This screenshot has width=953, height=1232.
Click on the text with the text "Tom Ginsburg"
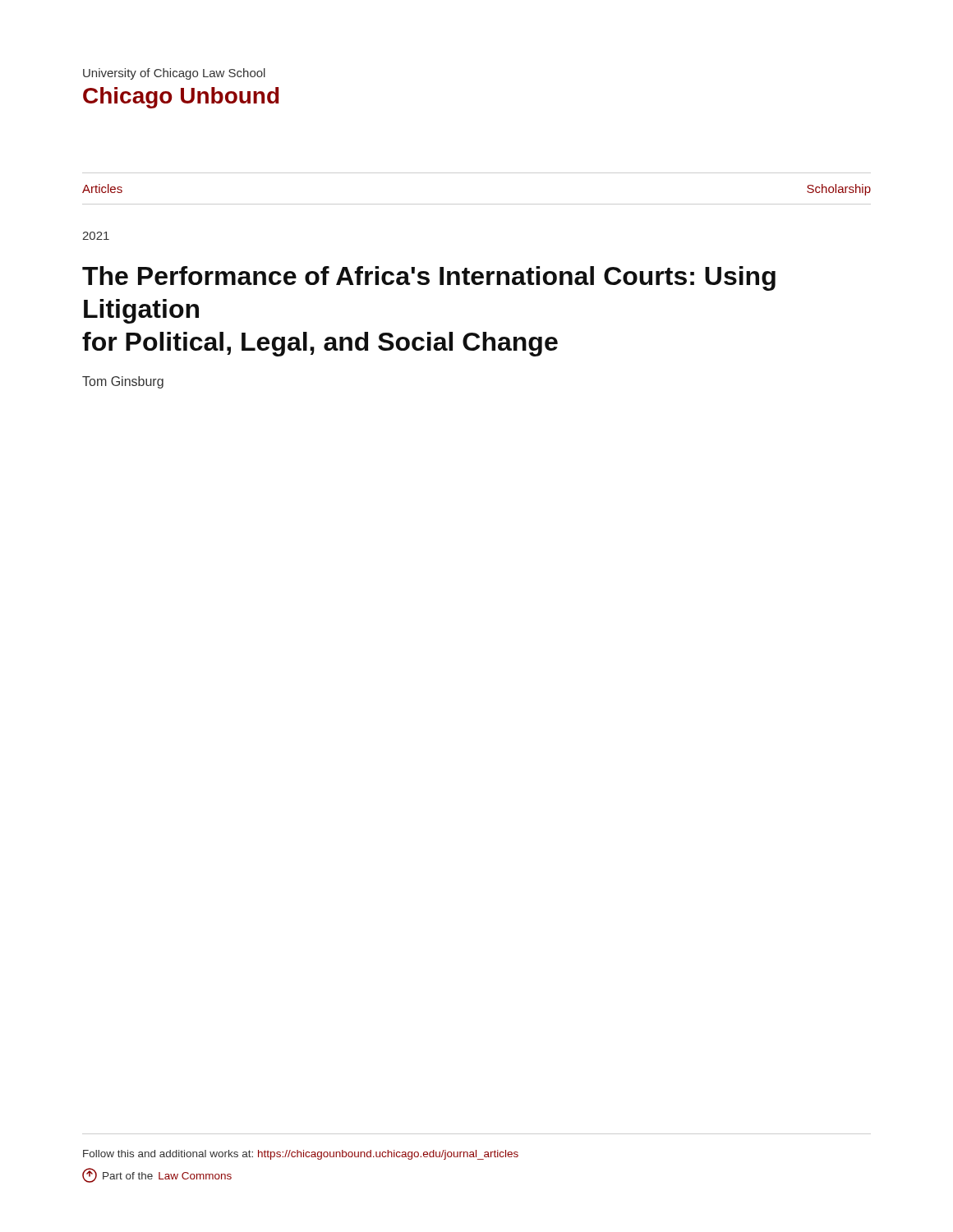coord(123,381)
